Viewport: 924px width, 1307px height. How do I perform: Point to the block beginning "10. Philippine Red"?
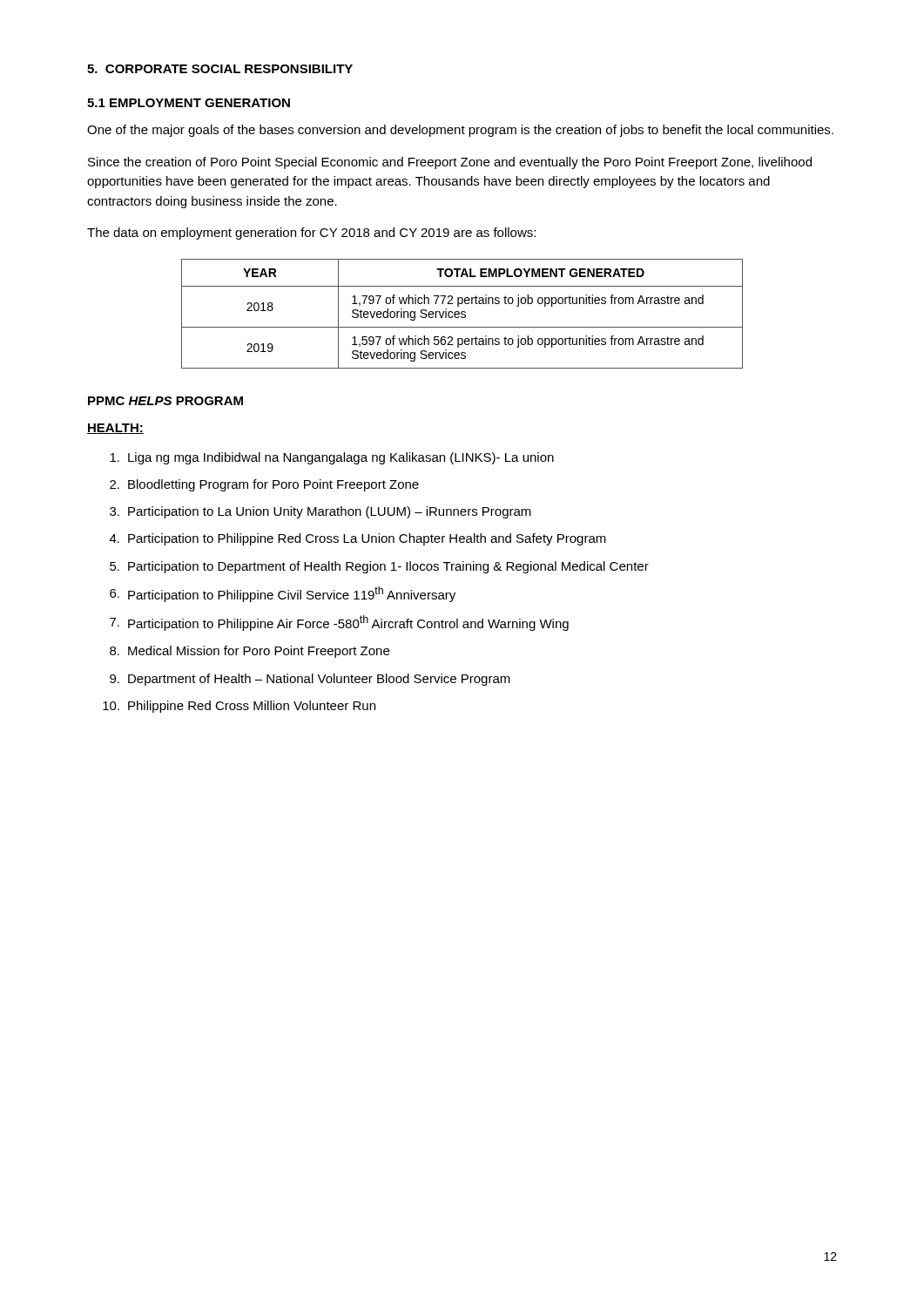232,705
